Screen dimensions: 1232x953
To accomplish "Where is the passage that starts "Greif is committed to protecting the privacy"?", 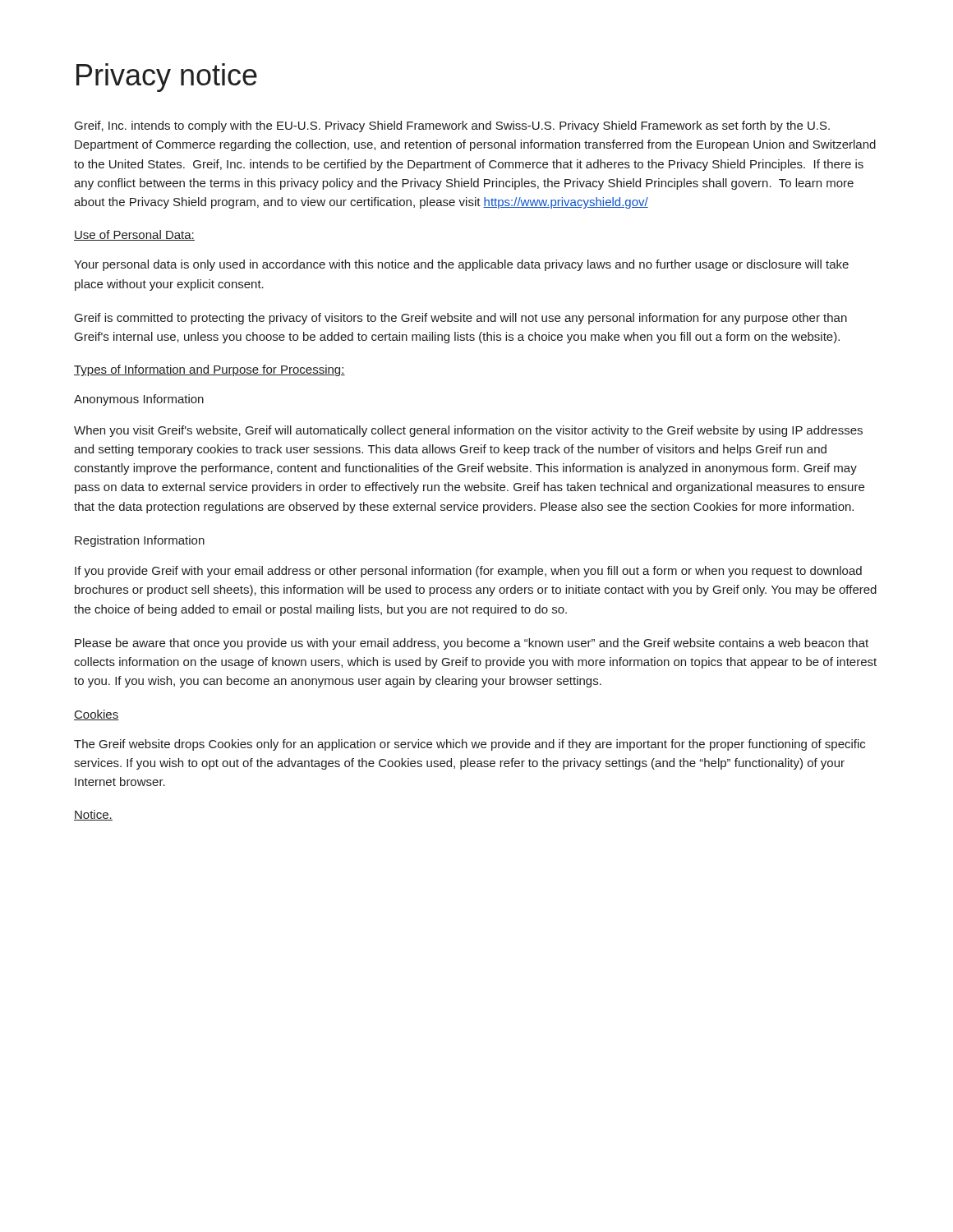I will click(x=461, y=327).
